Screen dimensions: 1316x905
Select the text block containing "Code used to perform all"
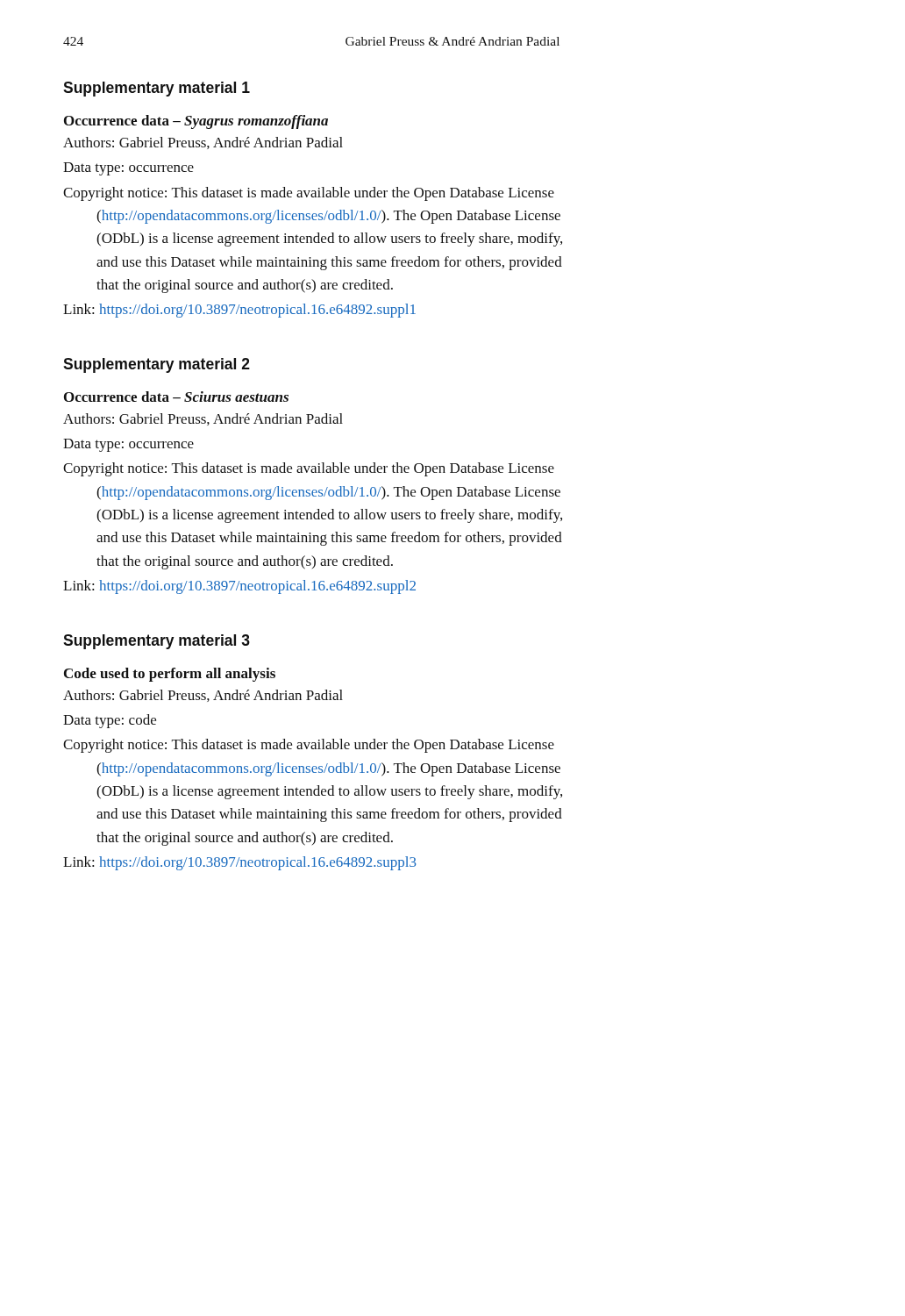[452, 769]
